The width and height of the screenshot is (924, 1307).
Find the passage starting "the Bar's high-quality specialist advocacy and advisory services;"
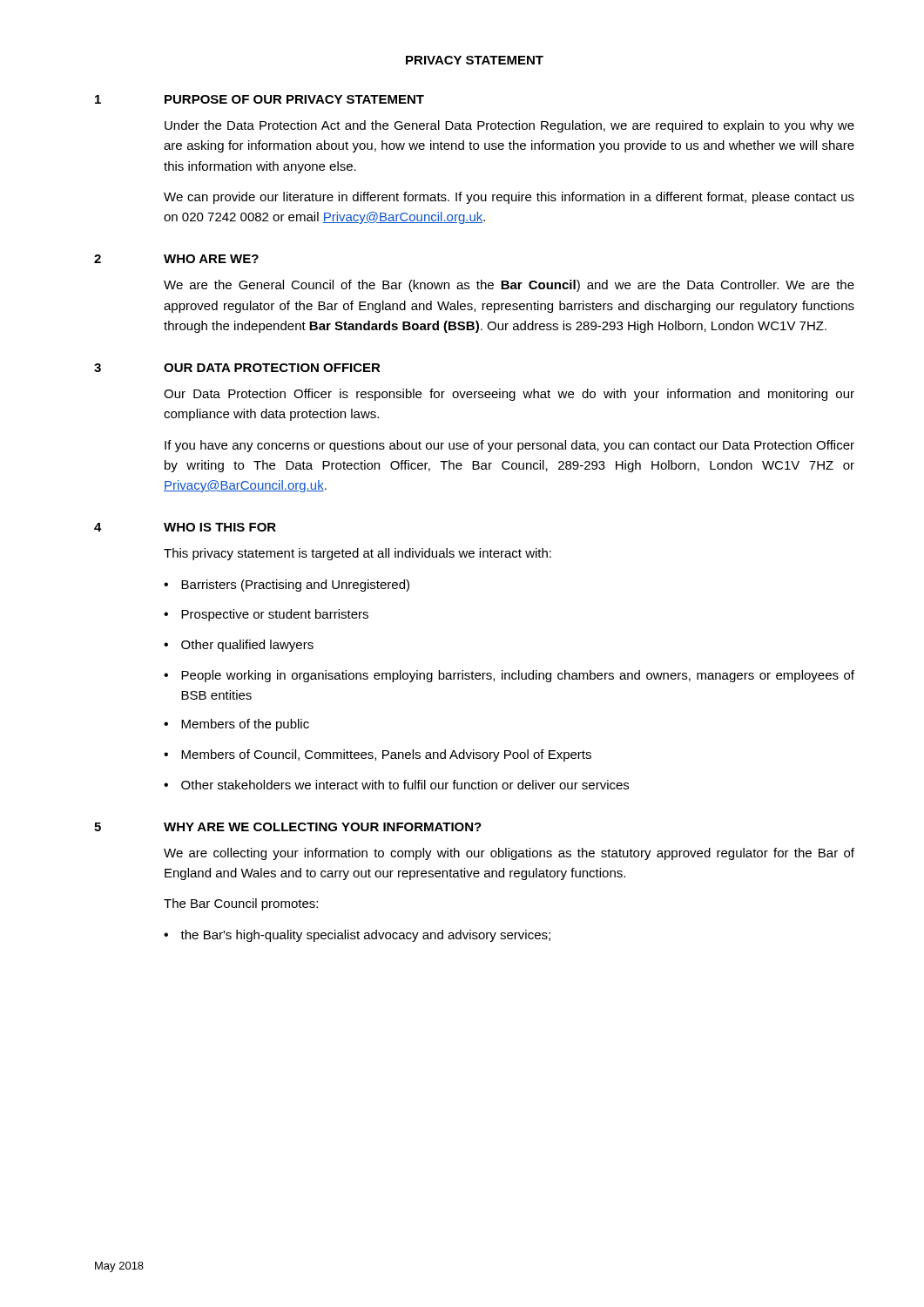(x=366, y=934)
